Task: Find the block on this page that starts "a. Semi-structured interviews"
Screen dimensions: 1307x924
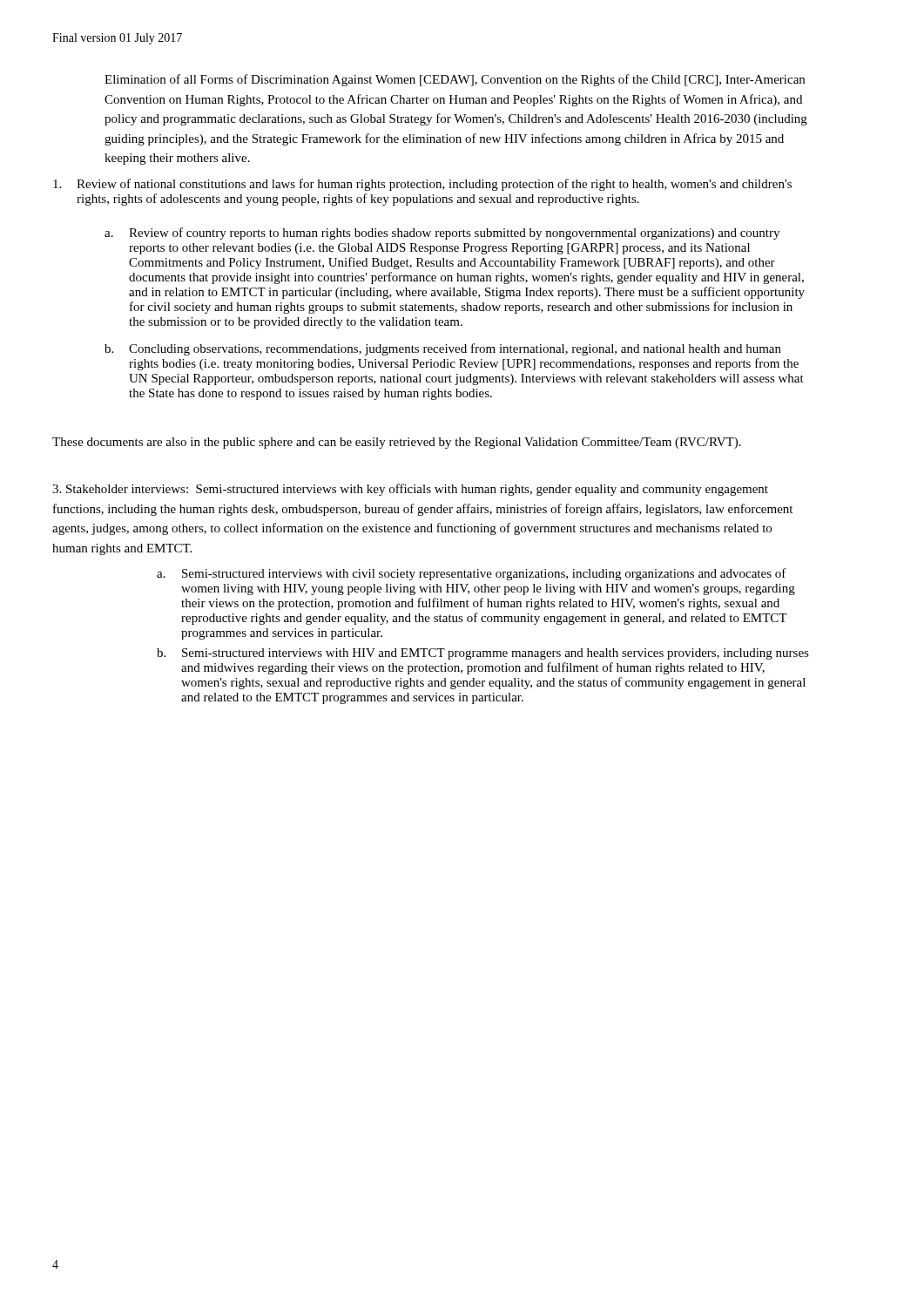Action: coord(483,603)
